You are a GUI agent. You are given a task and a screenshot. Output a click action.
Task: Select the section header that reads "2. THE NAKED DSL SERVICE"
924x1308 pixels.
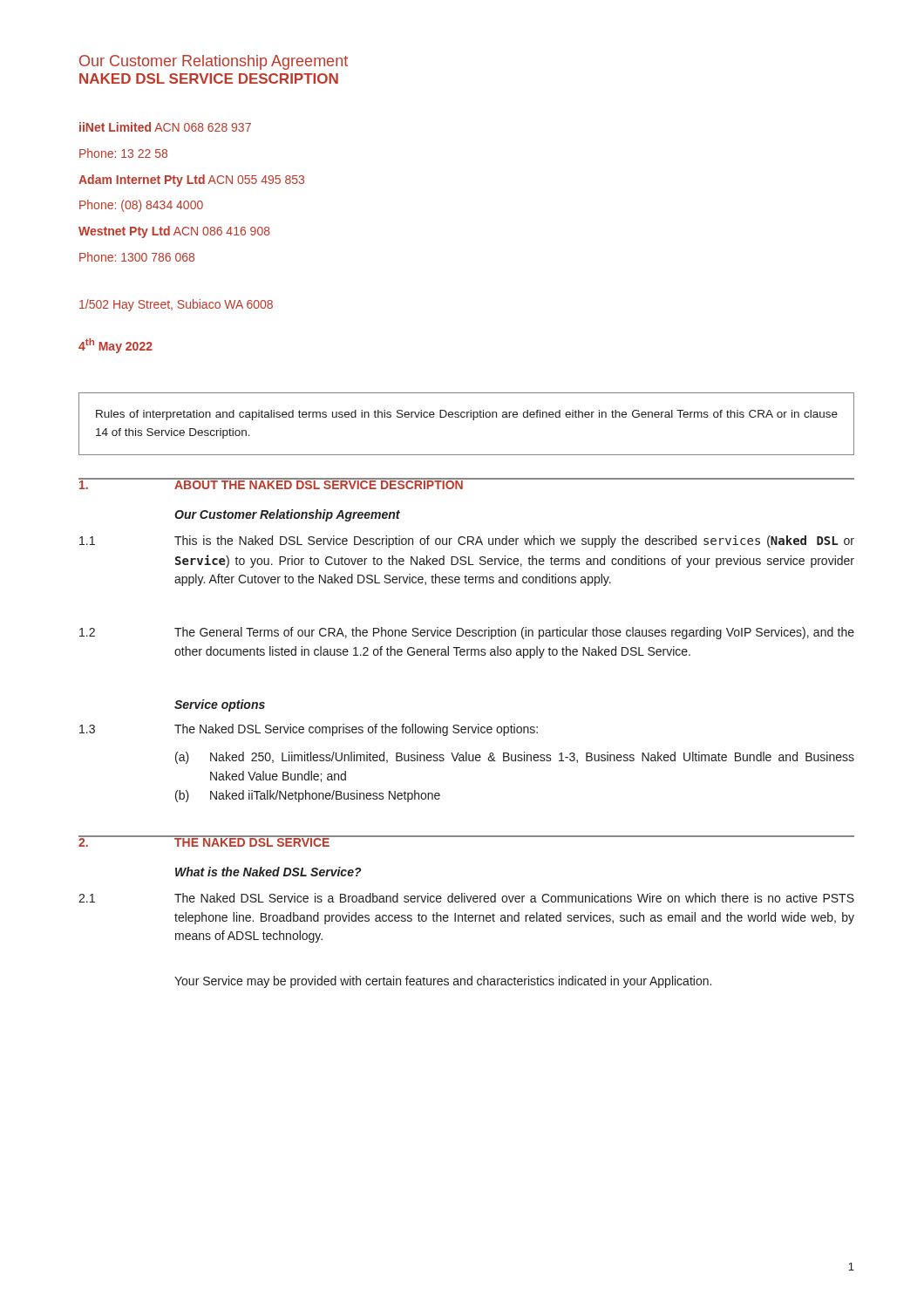click(x=204, y=842)
